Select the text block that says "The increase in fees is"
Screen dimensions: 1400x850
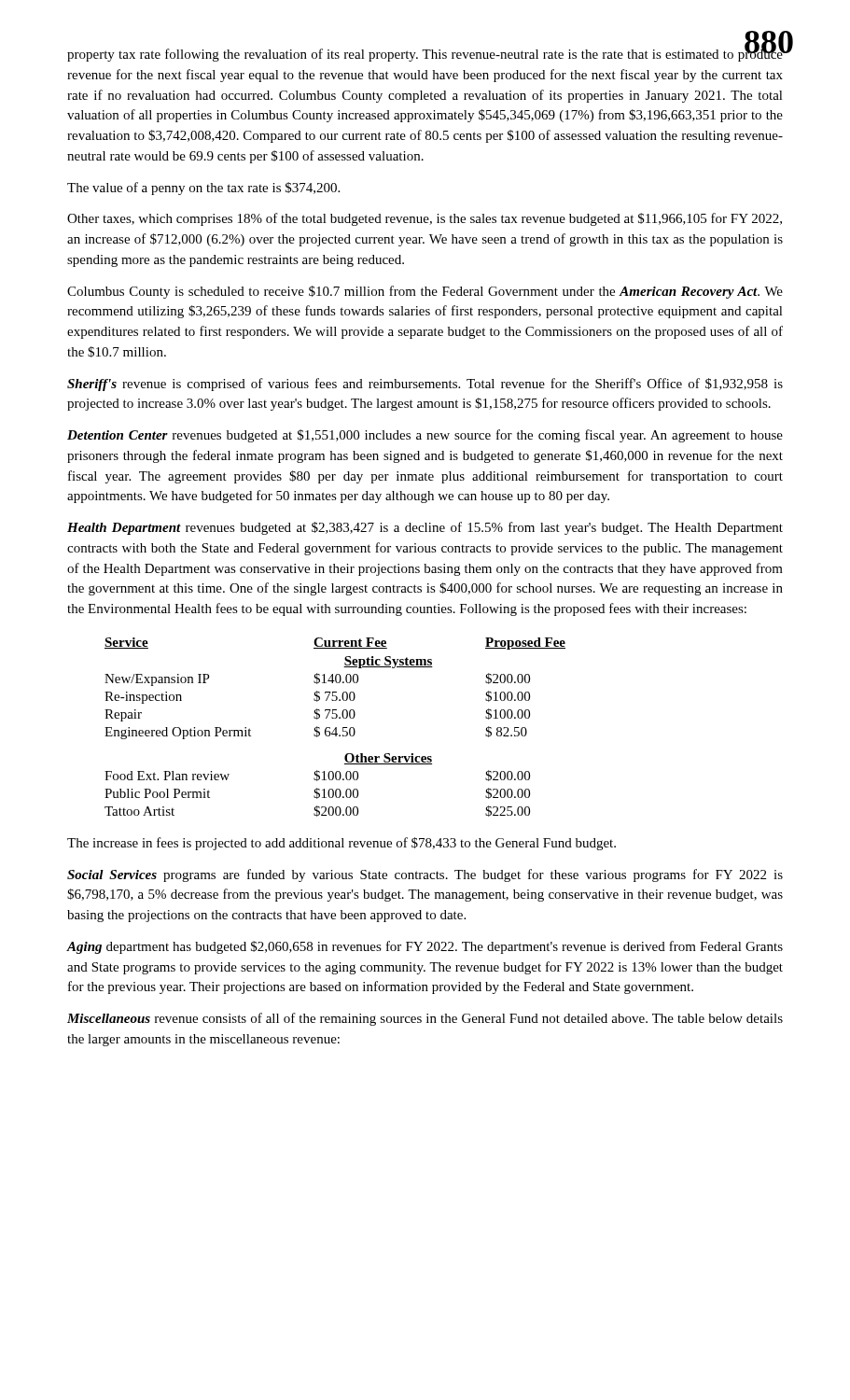[425, 843]
